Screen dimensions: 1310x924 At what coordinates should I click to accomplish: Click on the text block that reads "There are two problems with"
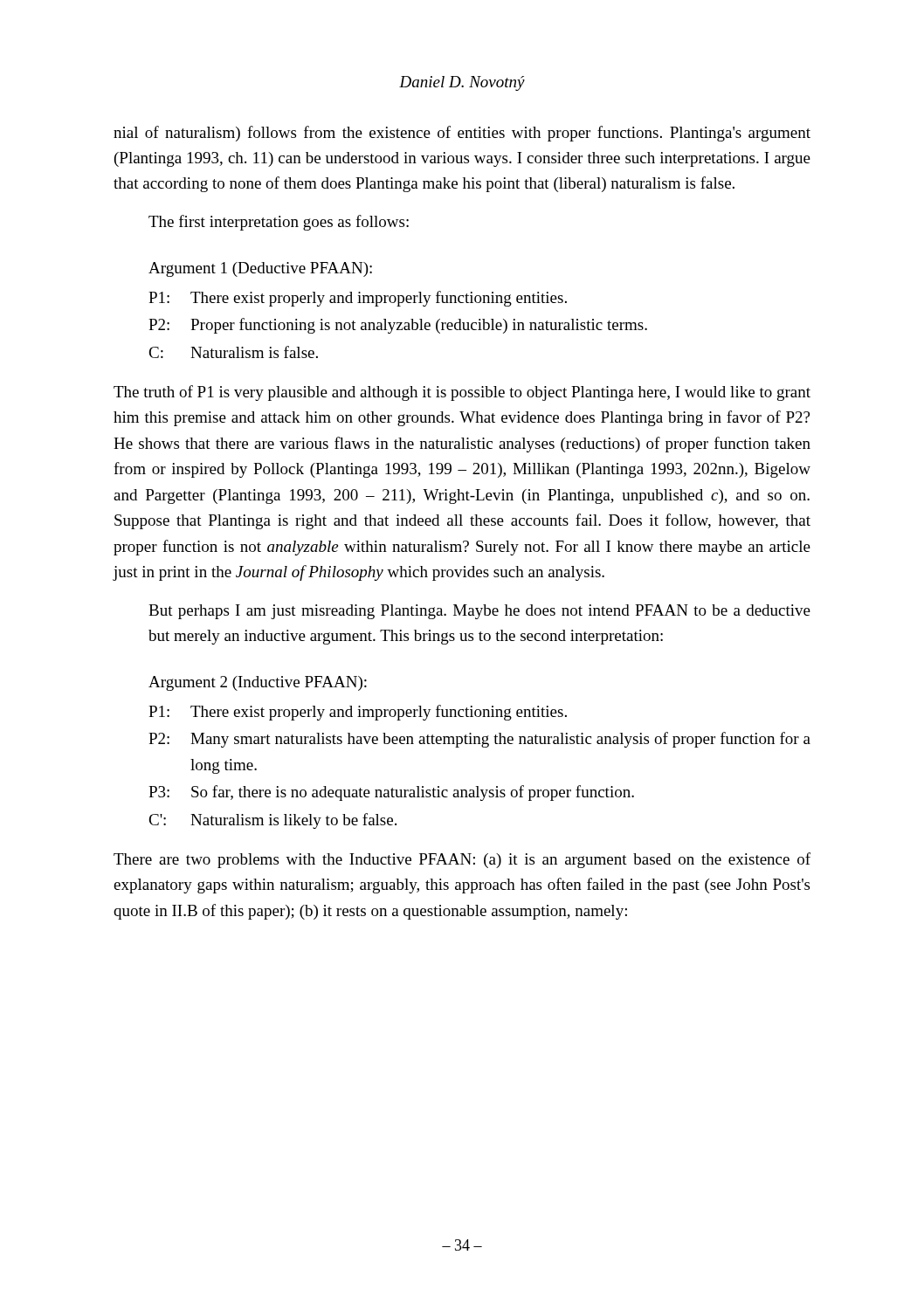point(462,885)
